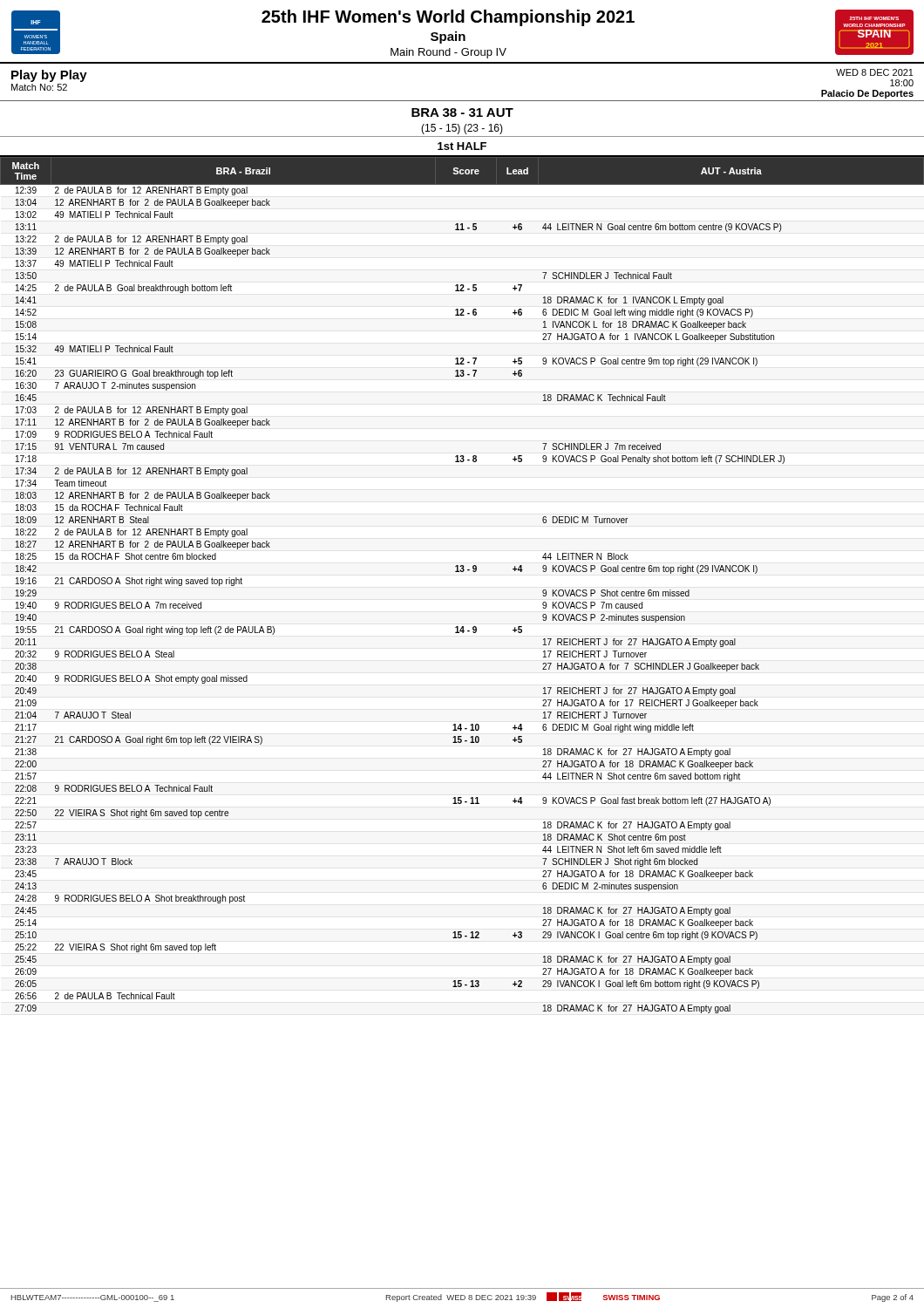The width and height of the screenshot is (924, 1308).
Task: Point to the text starting "1st HALF"
Action: click(462, 146)
